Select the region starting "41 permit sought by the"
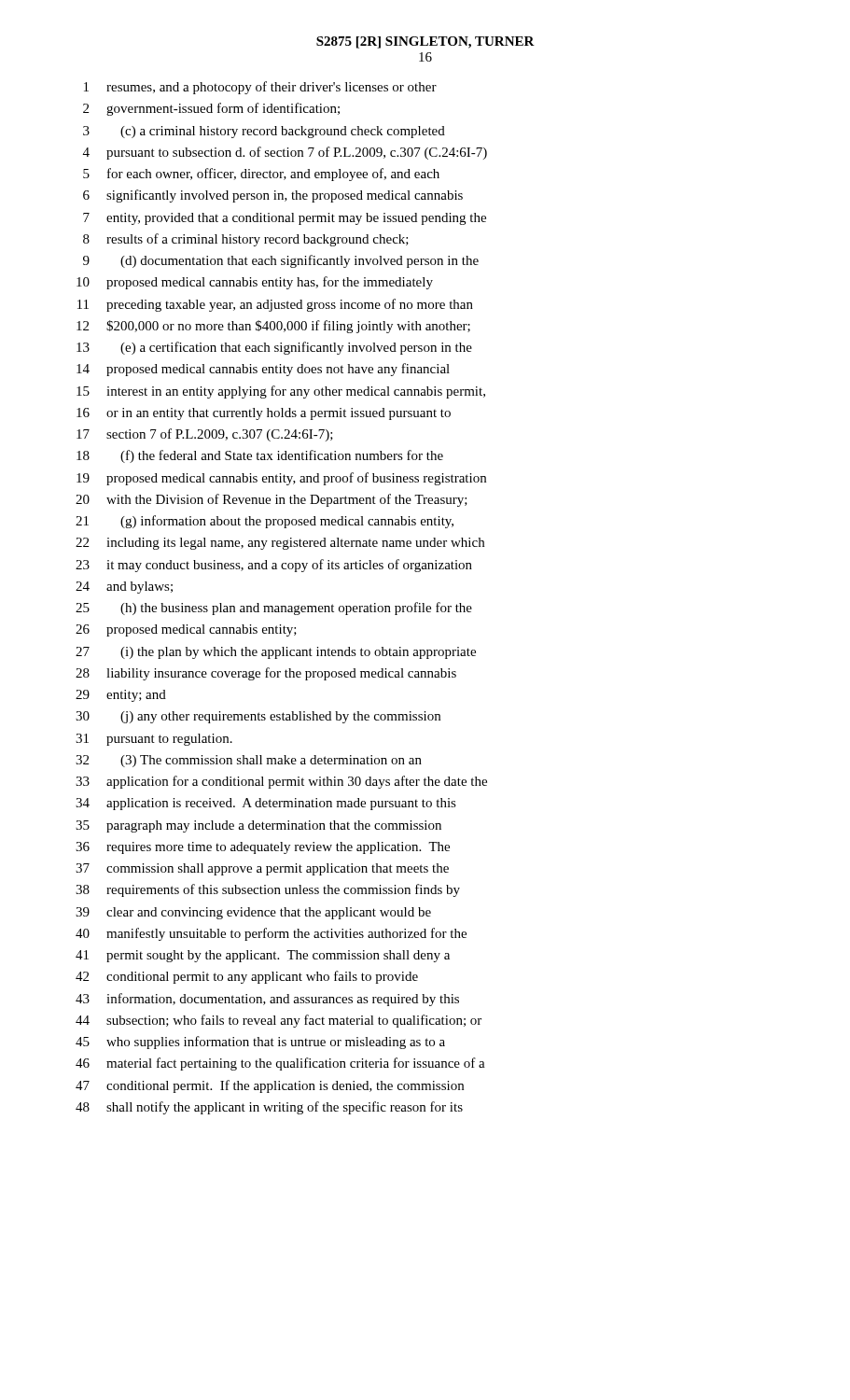Viewport: 850px width, 1400px height. click(425, 955)
